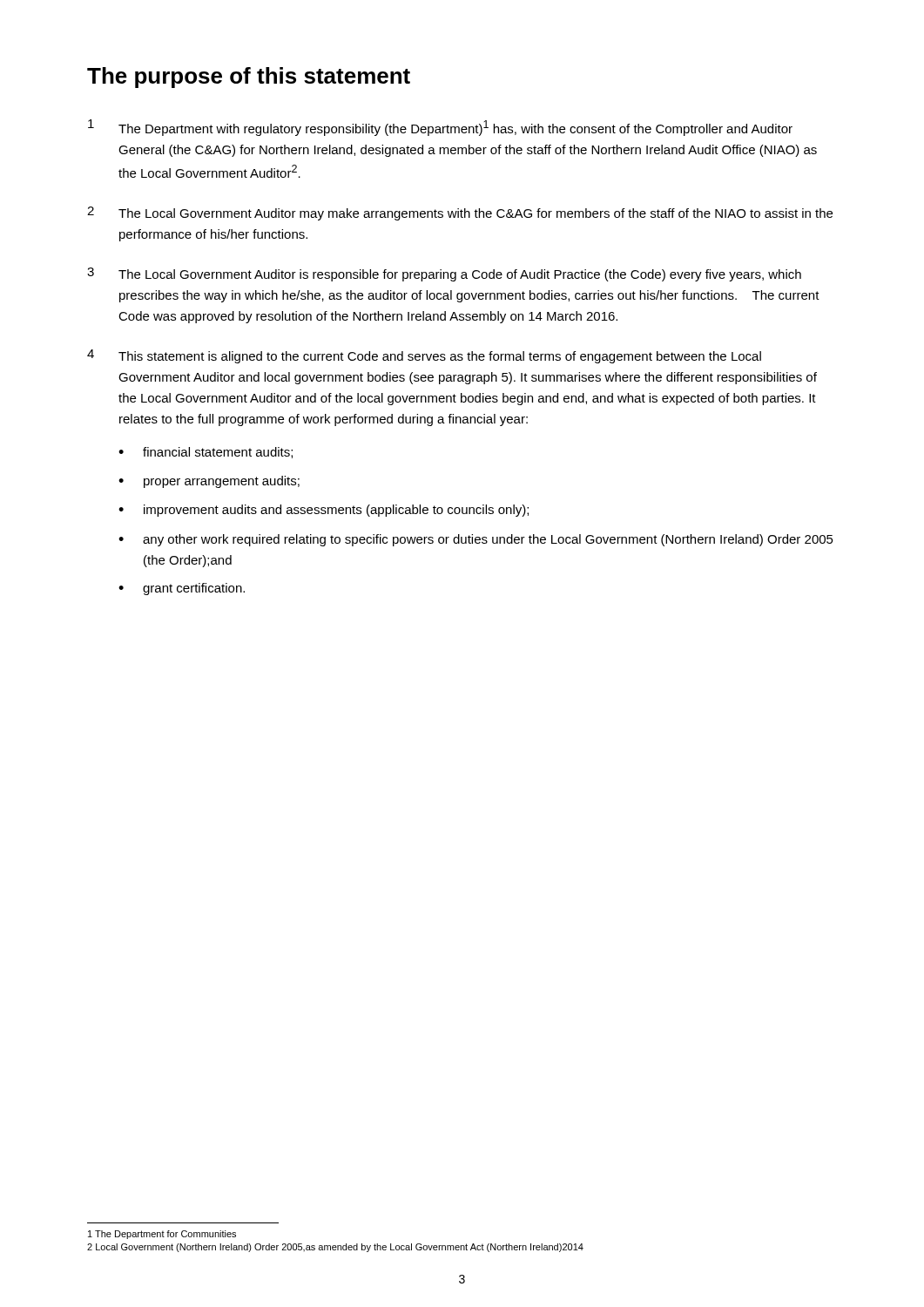Find the footnote with the text "1 The Department"
Viewport: 924px width, 1307px height.
[162, 1234]
